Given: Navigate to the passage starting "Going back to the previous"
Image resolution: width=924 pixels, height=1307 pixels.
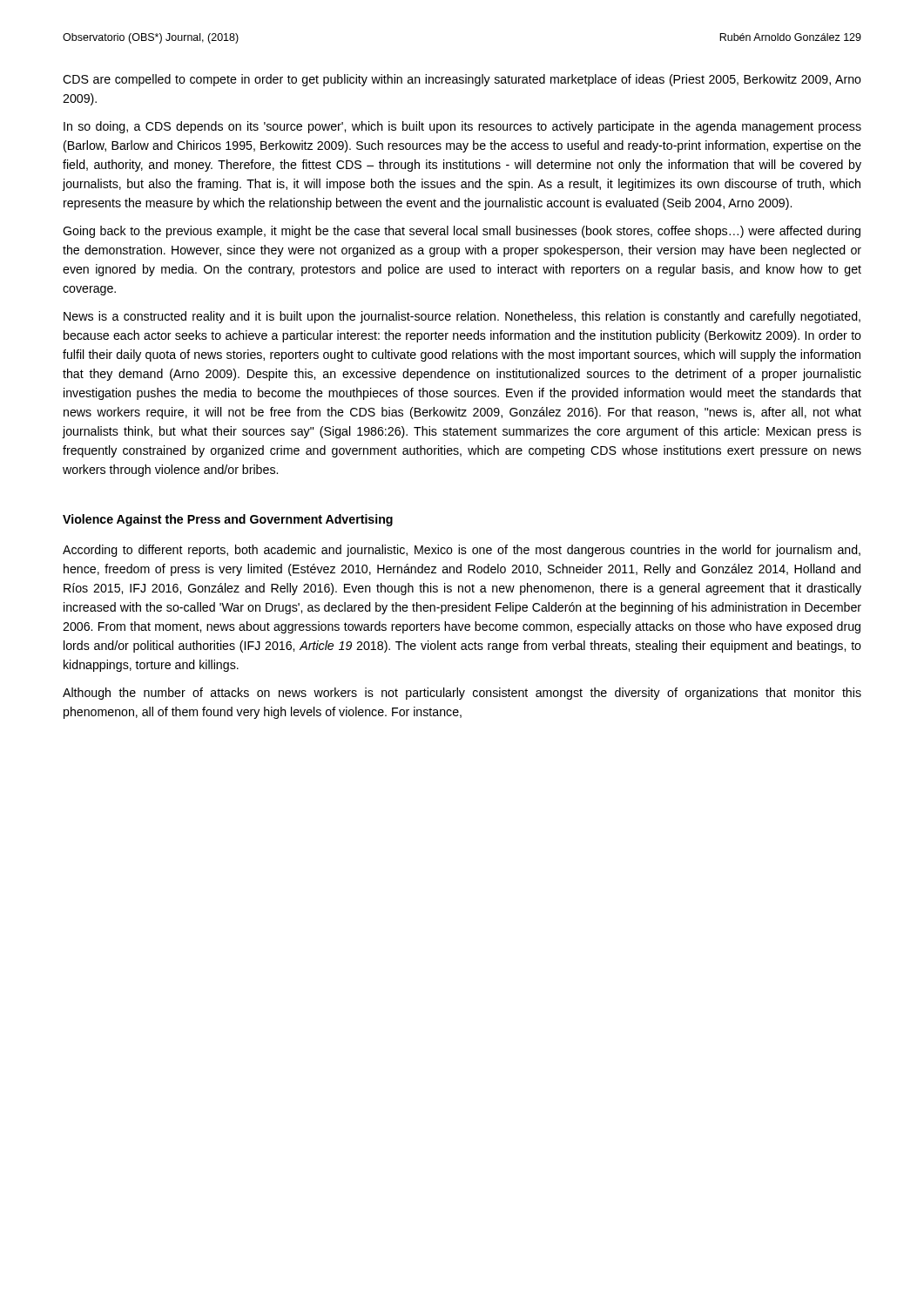Looking at the screenshot, I should pos(462,260).
